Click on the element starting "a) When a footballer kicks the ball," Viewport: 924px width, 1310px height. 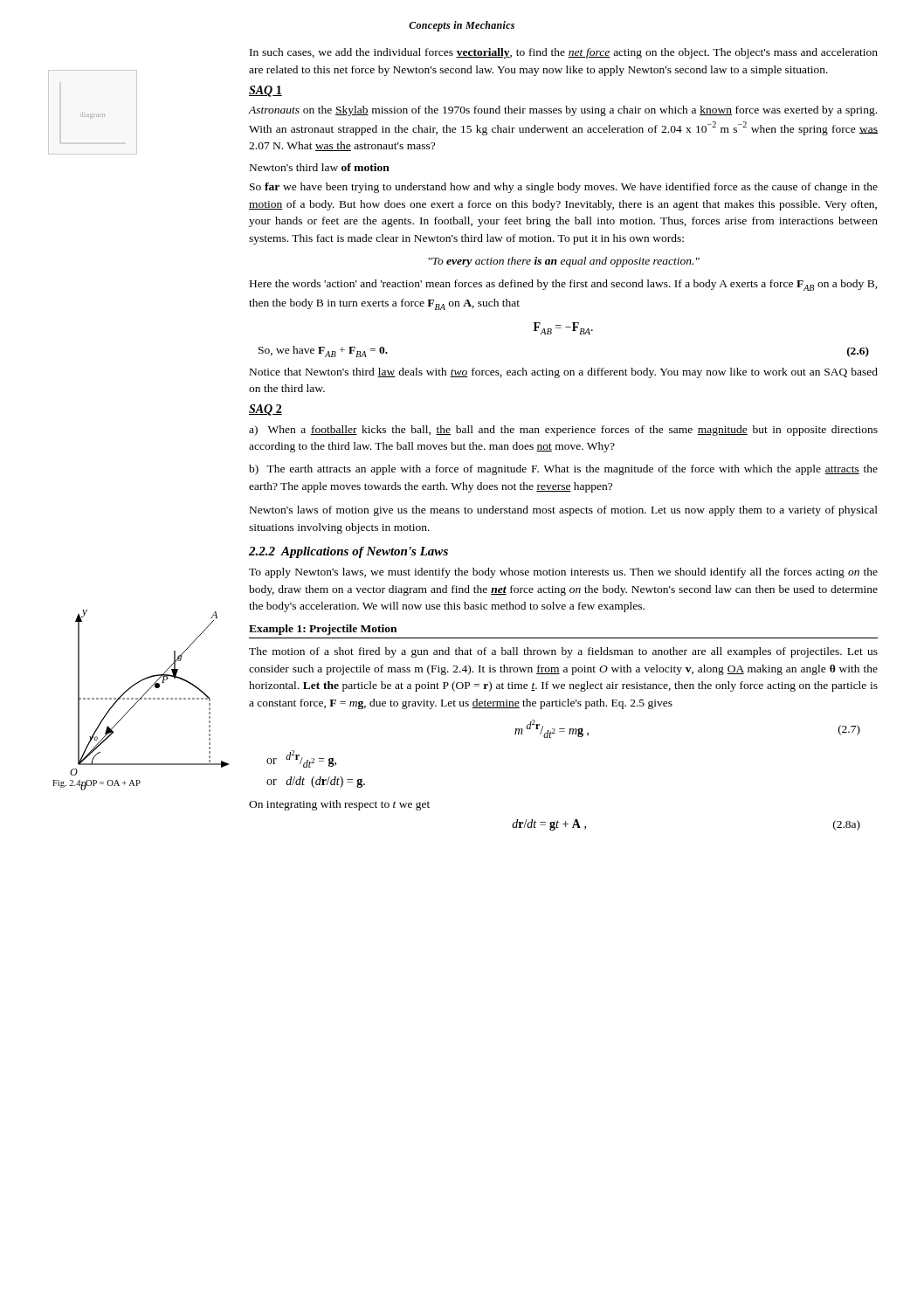563,438
